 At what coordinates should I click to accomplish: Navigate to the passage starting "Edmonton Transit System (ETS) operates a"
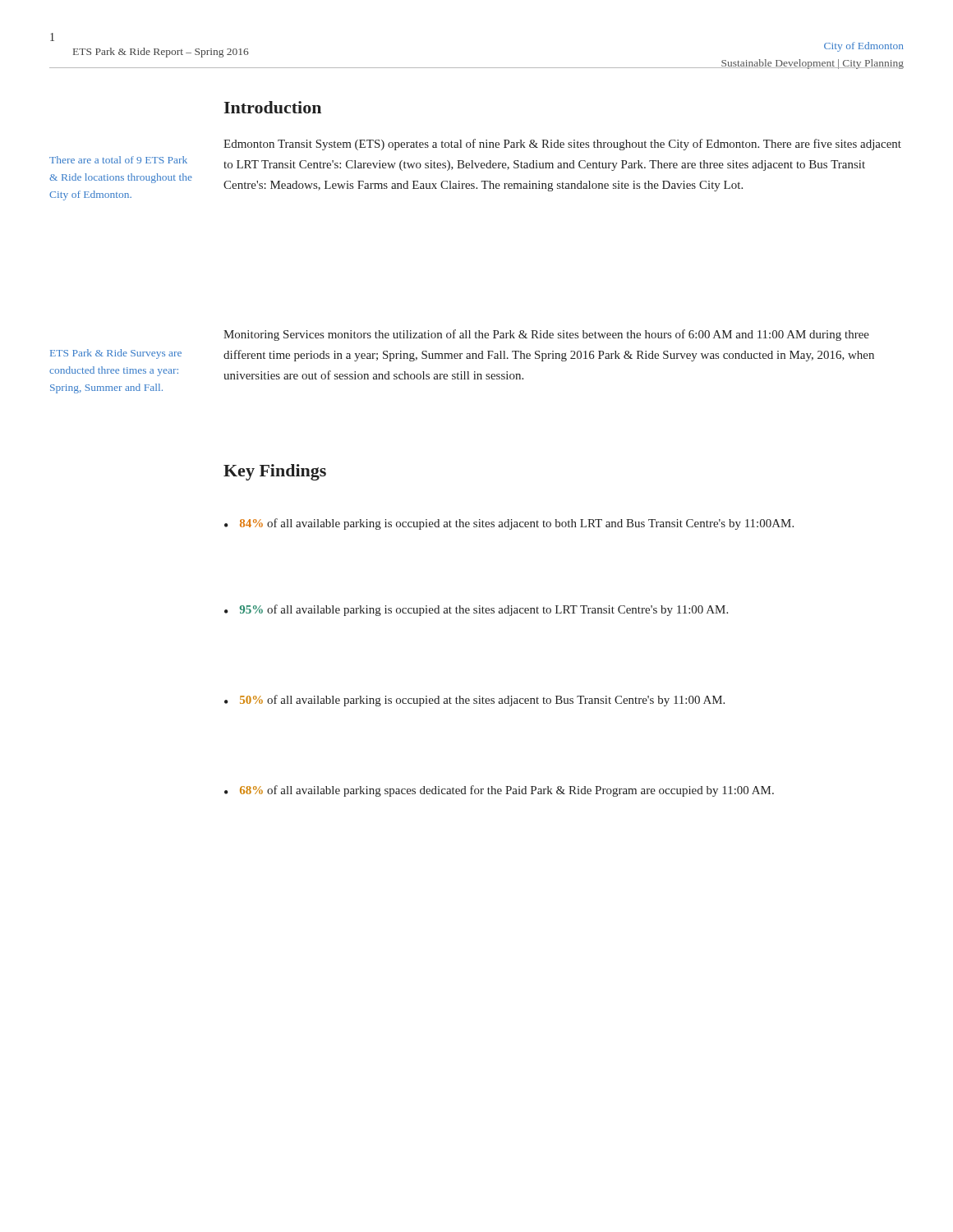pyautogui.click(x=562, y=164)
